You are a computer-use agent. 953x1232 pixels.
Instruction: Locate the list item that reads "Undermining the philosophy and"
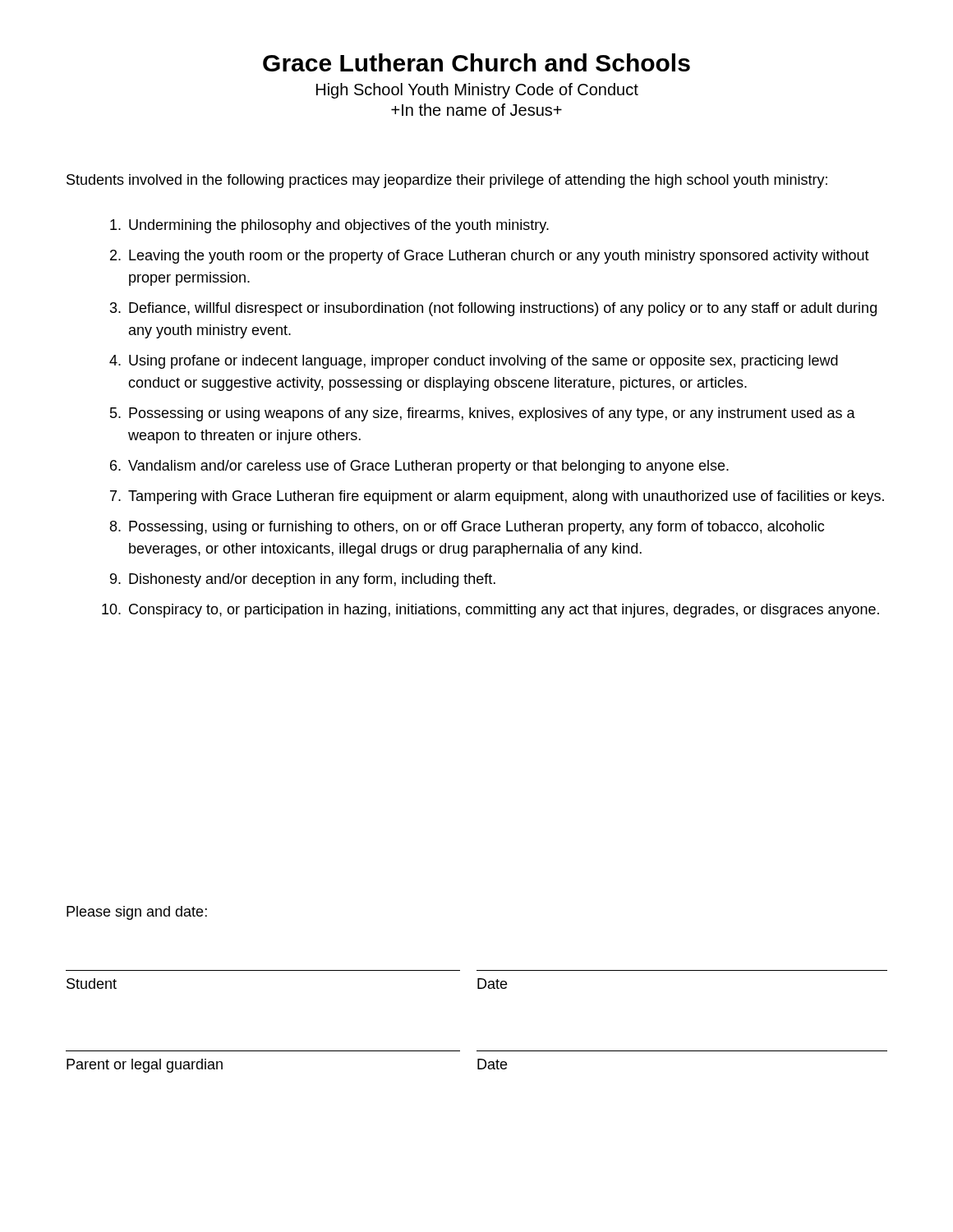489,225
